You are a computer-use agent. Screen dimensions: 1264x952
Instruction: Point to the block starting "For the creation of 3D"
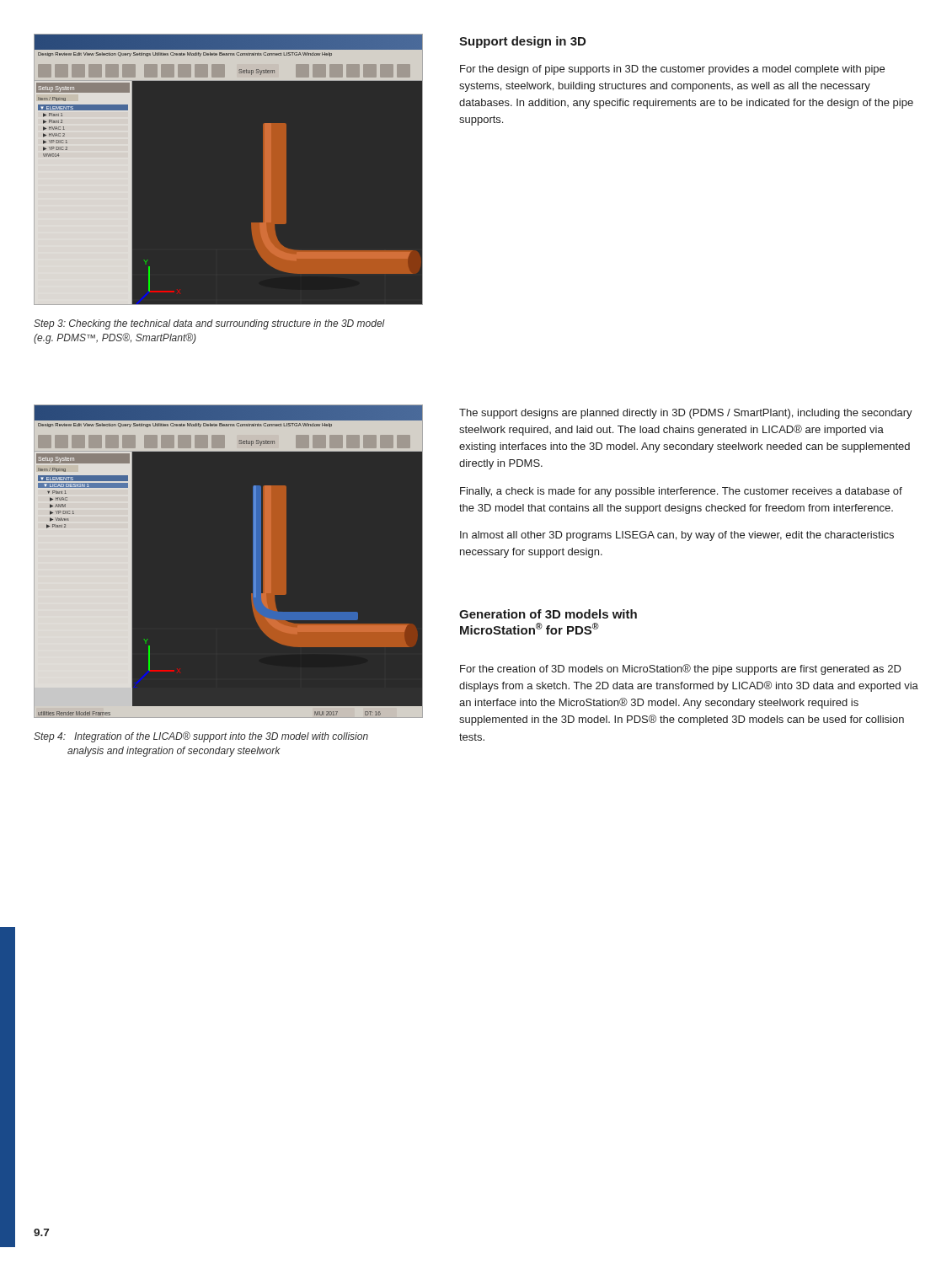[689, 703]
